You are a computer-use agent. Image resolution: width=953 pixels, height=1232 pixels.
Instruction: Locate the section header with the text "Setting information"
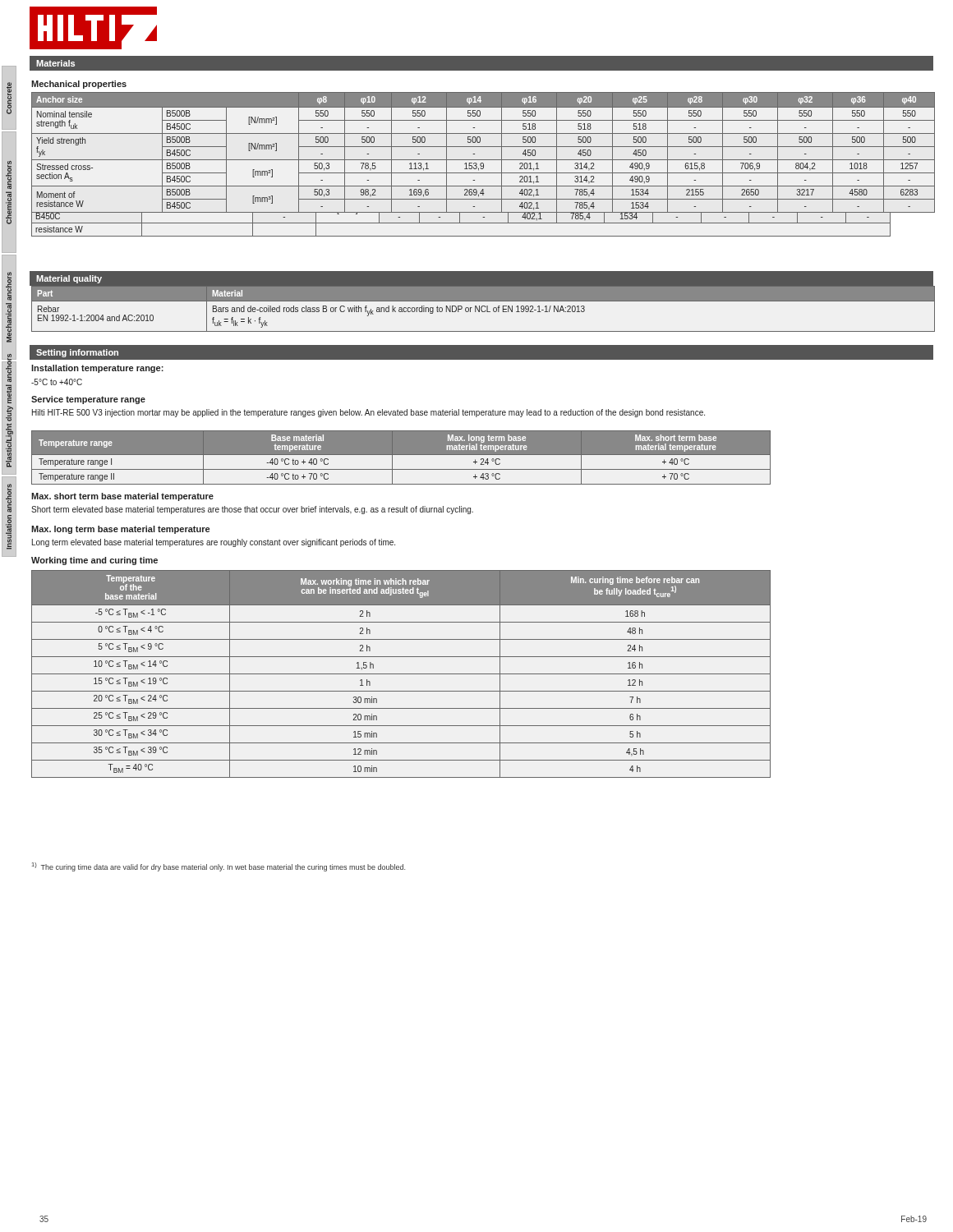(x=481, y=352)
